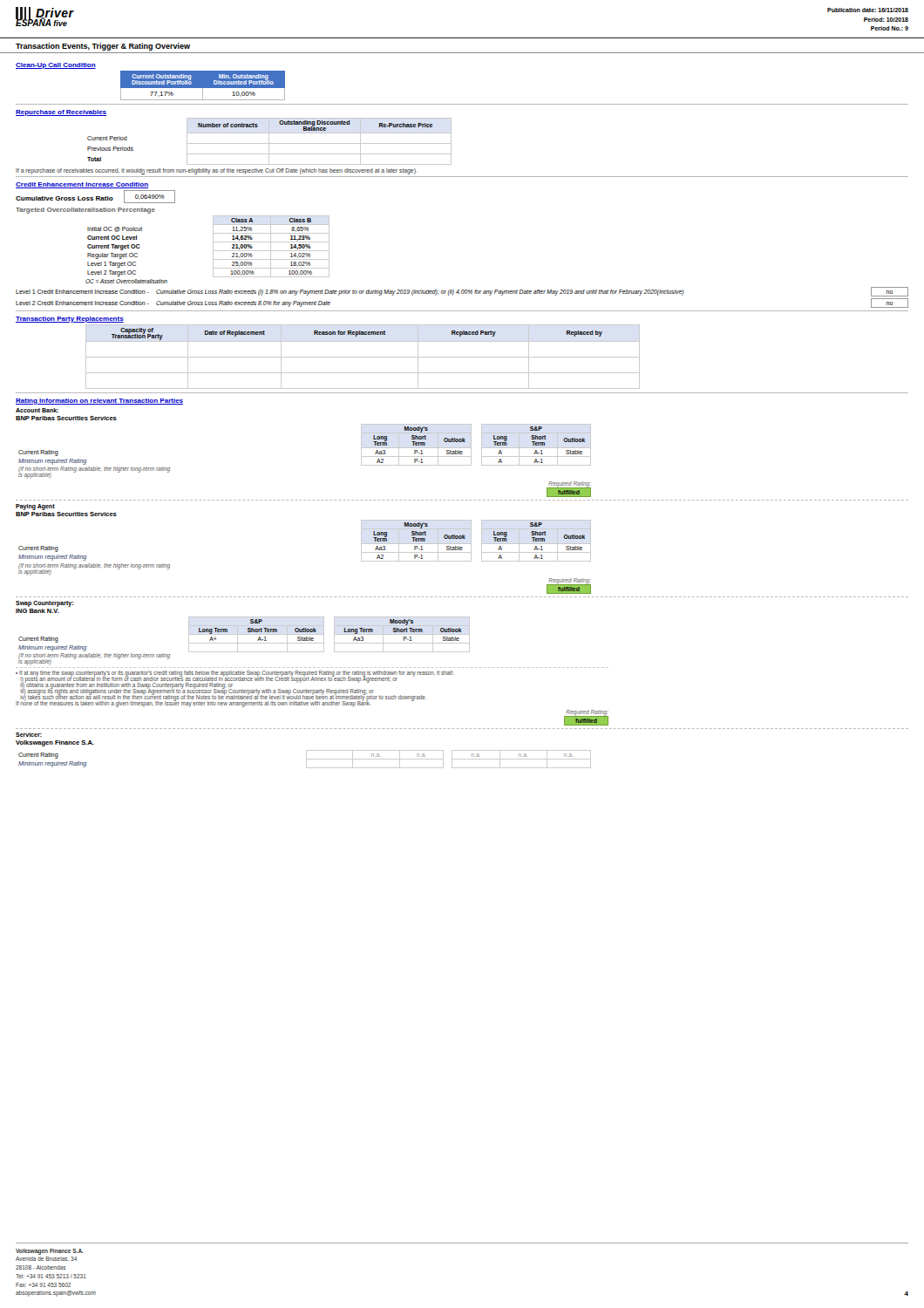Select the element starting "Swap Counterparty:"

coord(45,603)
